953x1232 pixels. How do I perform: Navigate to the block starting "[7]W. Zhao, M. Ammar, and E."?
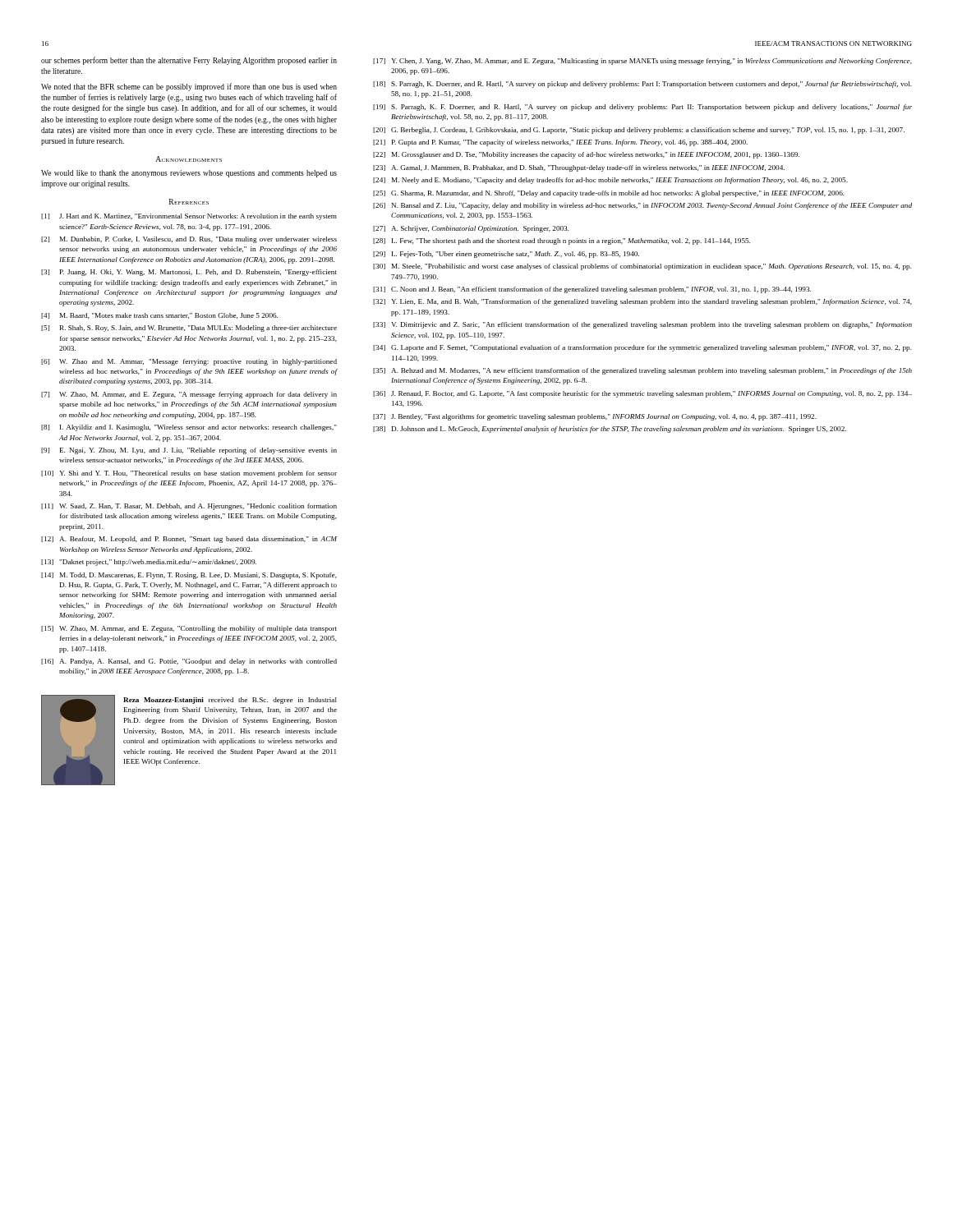[x=189, y=404]
